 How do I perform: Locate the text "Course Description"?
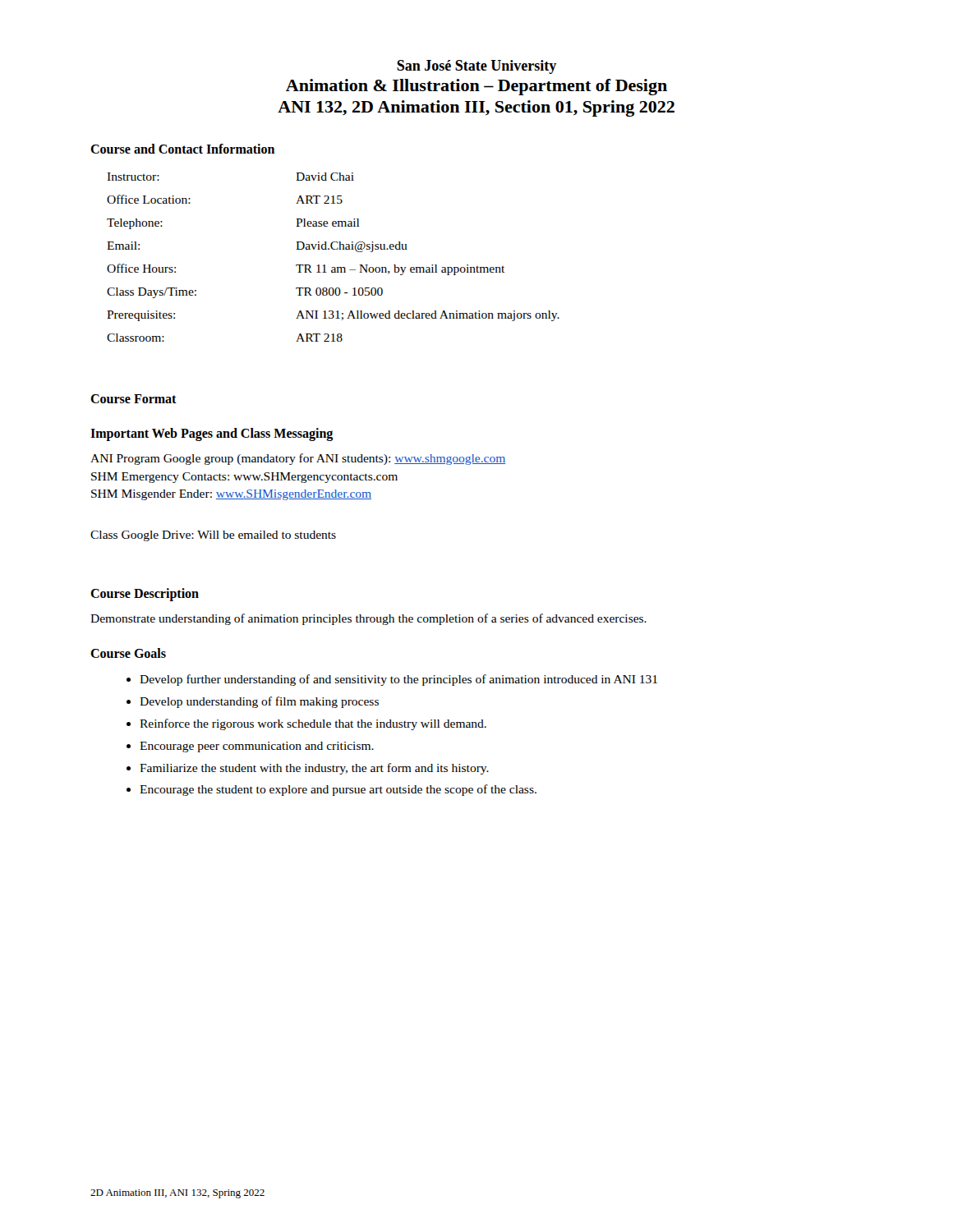[x=145, y=593]
